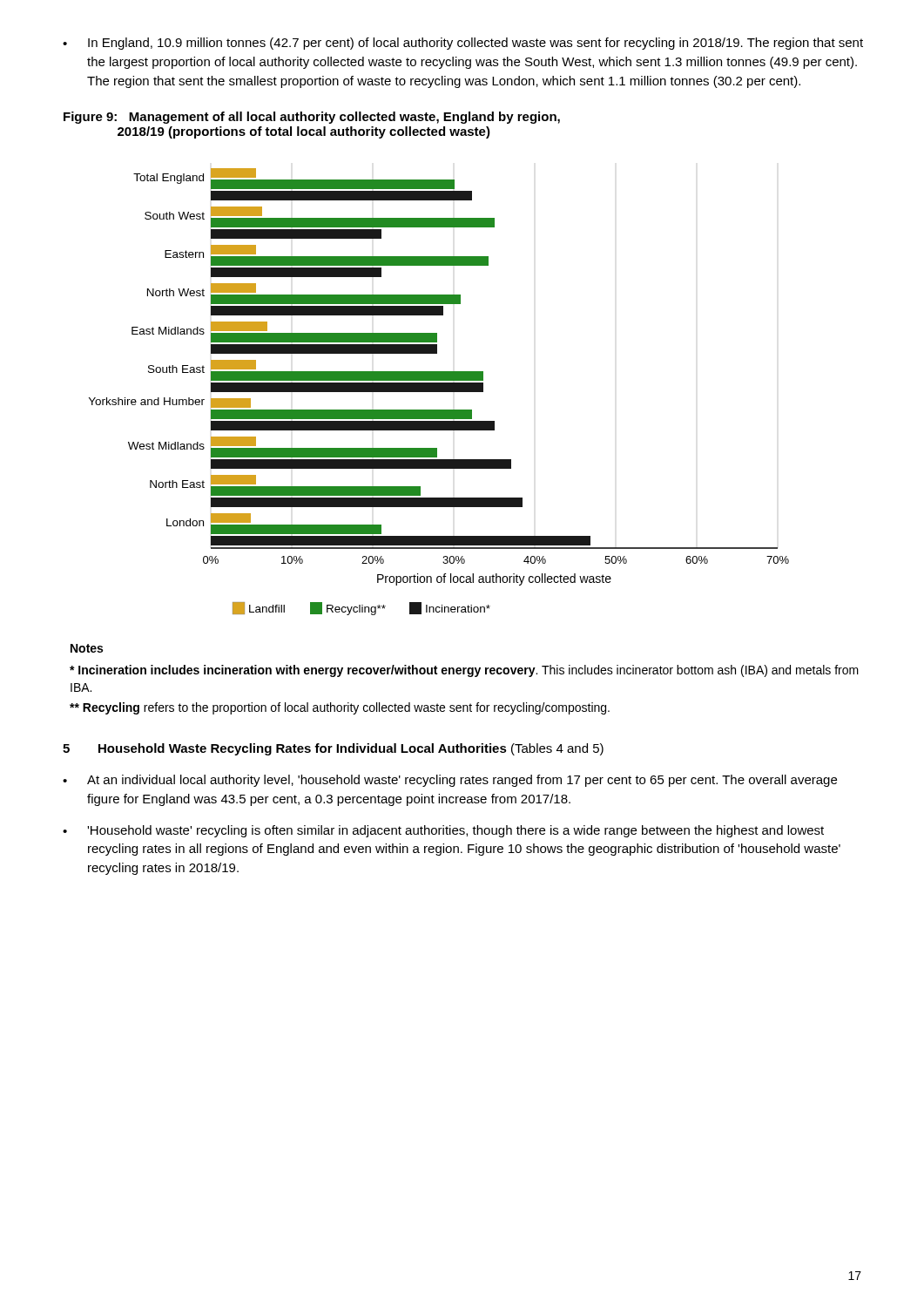Find the region starting "• In England,"
The image size is (924, 1307).
point(463,61)
